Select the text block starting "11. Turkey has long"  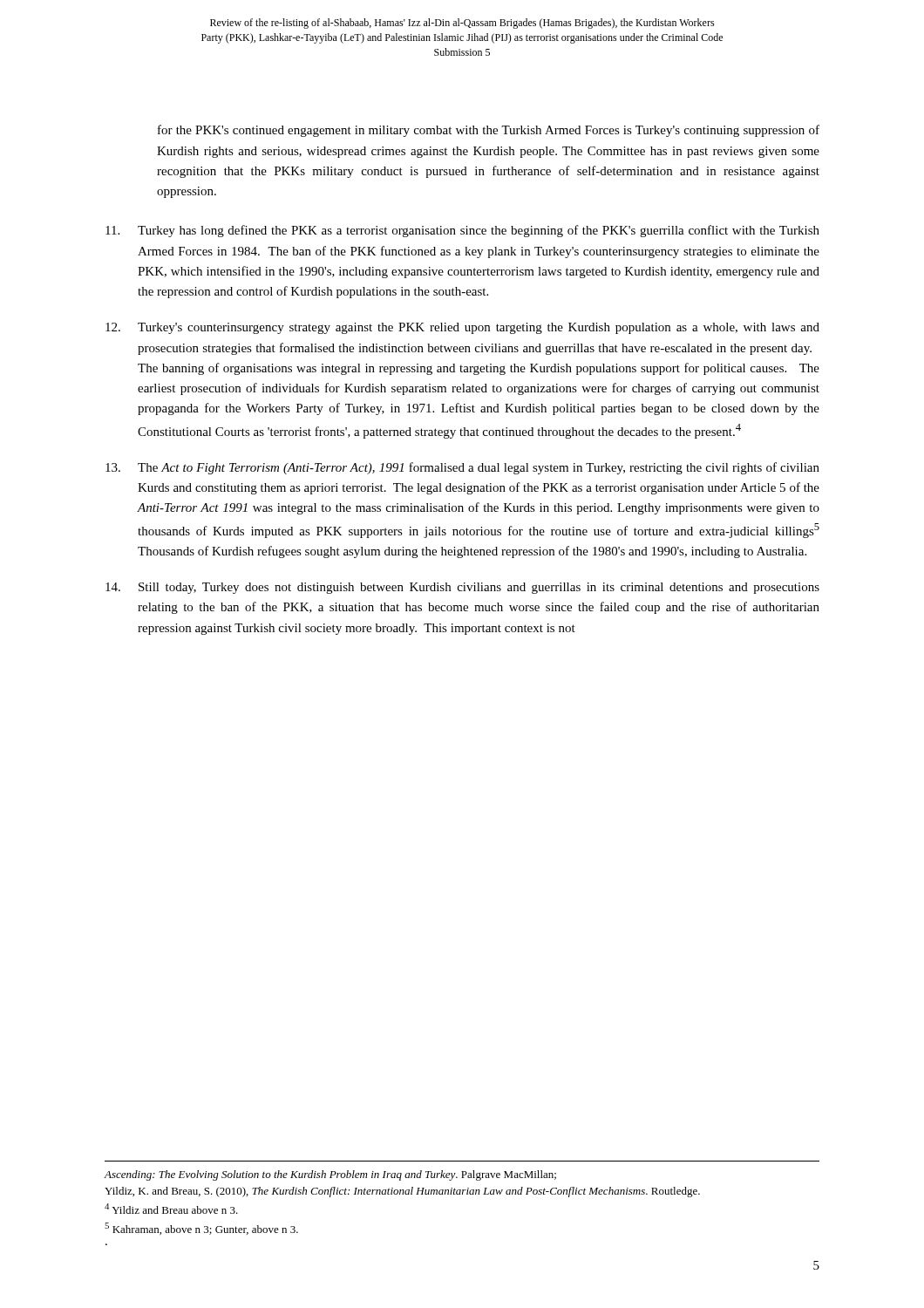pyautogui.click(x=462, y=261)
